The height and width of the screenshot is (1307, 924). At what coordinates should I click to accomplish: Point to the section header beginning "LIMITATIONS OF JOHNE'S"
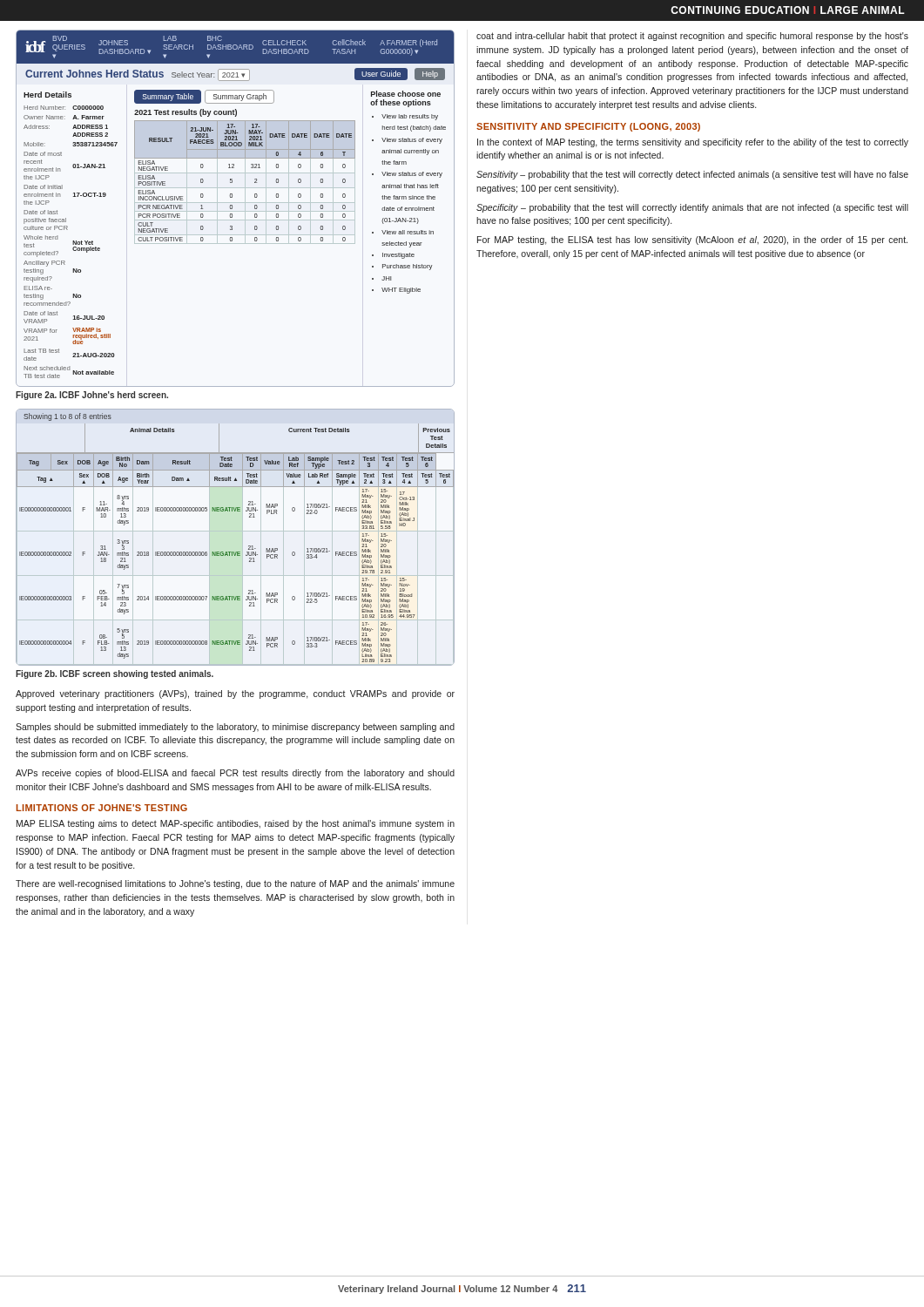[x=102, y=808]
